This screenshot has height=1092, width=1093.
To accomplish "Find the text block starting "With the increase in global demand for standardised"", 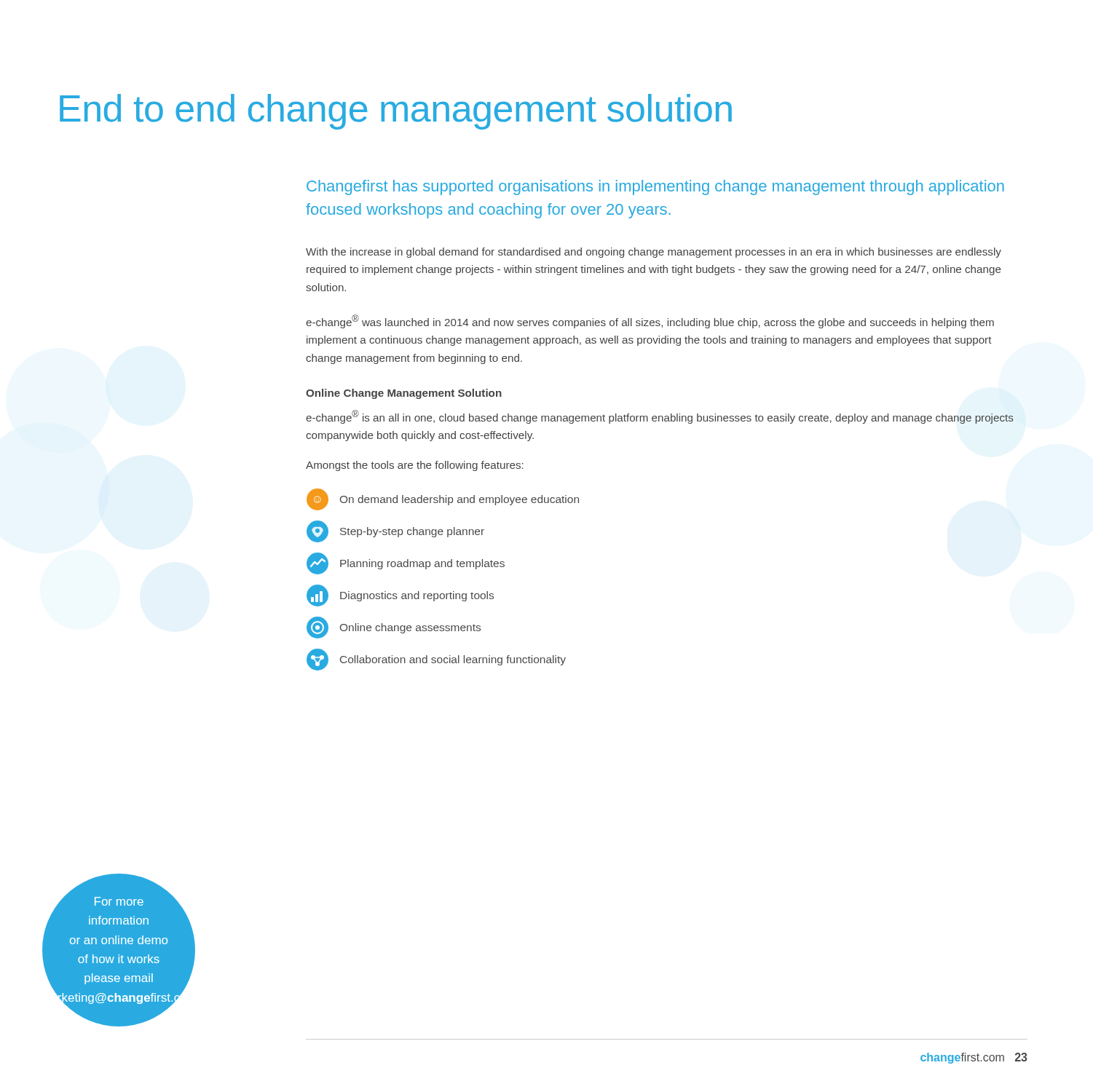I will click(x=654, y=269).
